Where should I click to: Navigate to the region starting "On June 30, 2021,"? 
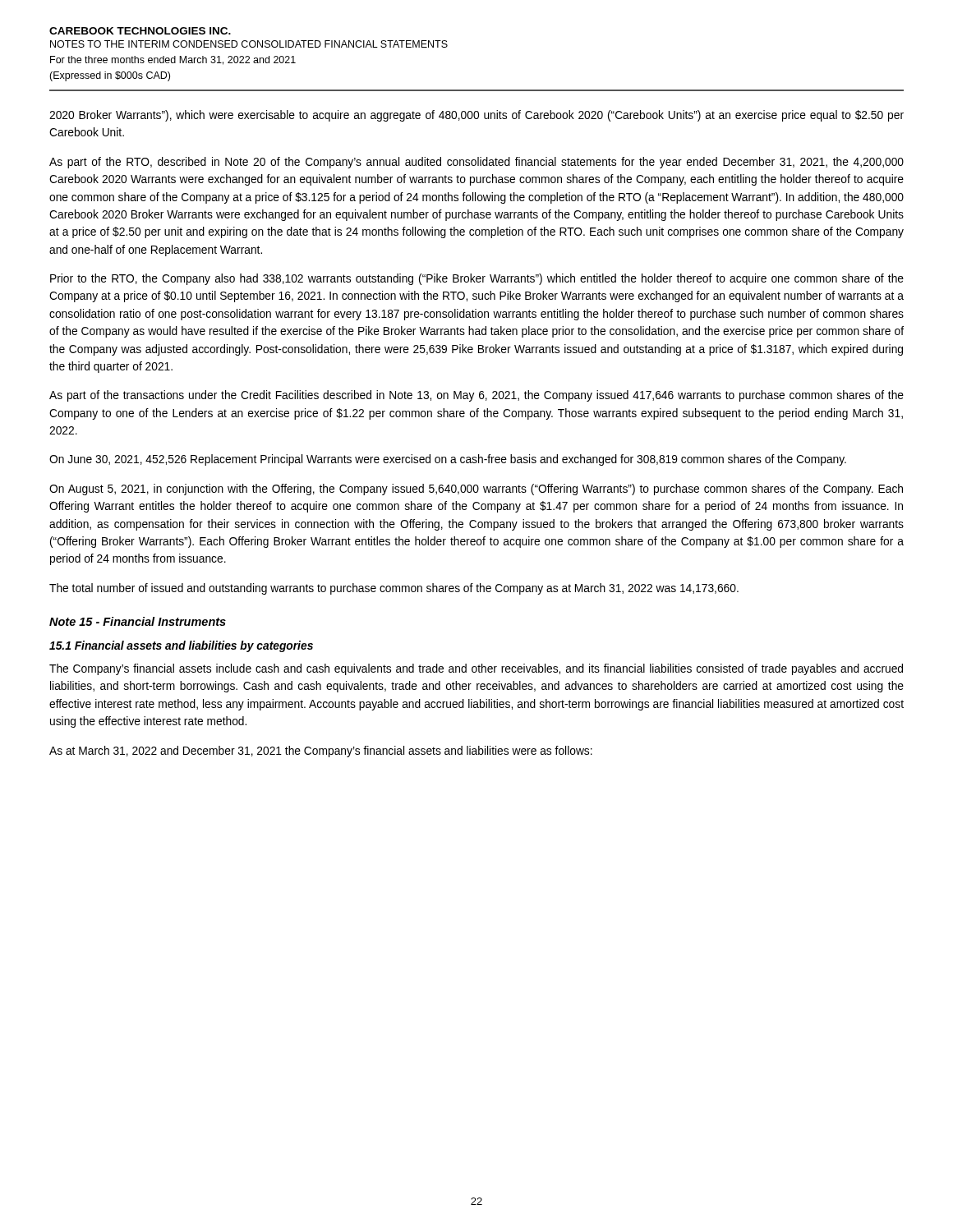point(448,460)
